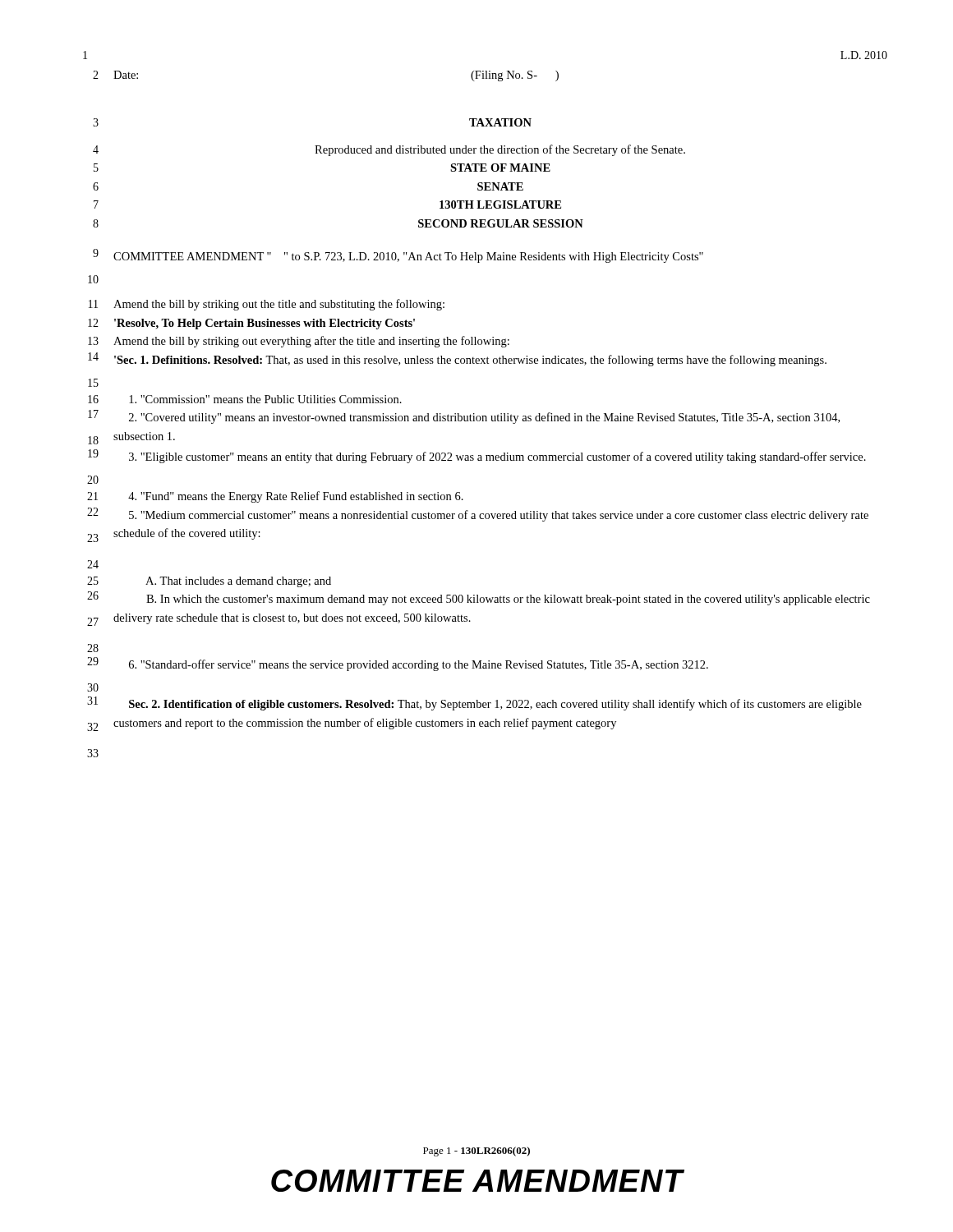953x1232 pixels.
Task: Locate the text "6 SENATE"
Action: [x=485, y=187]
